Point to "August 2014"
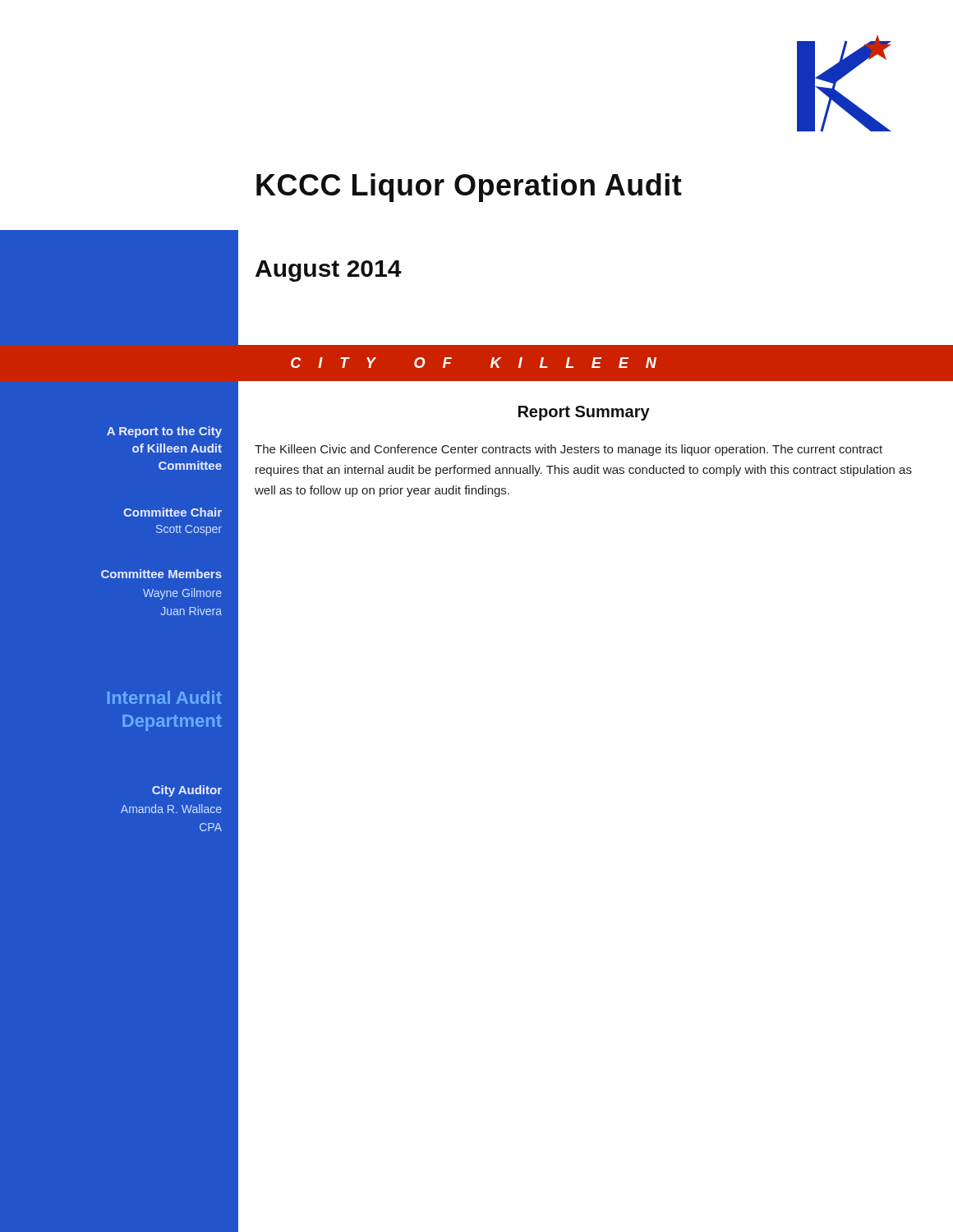 coord(328,268)
